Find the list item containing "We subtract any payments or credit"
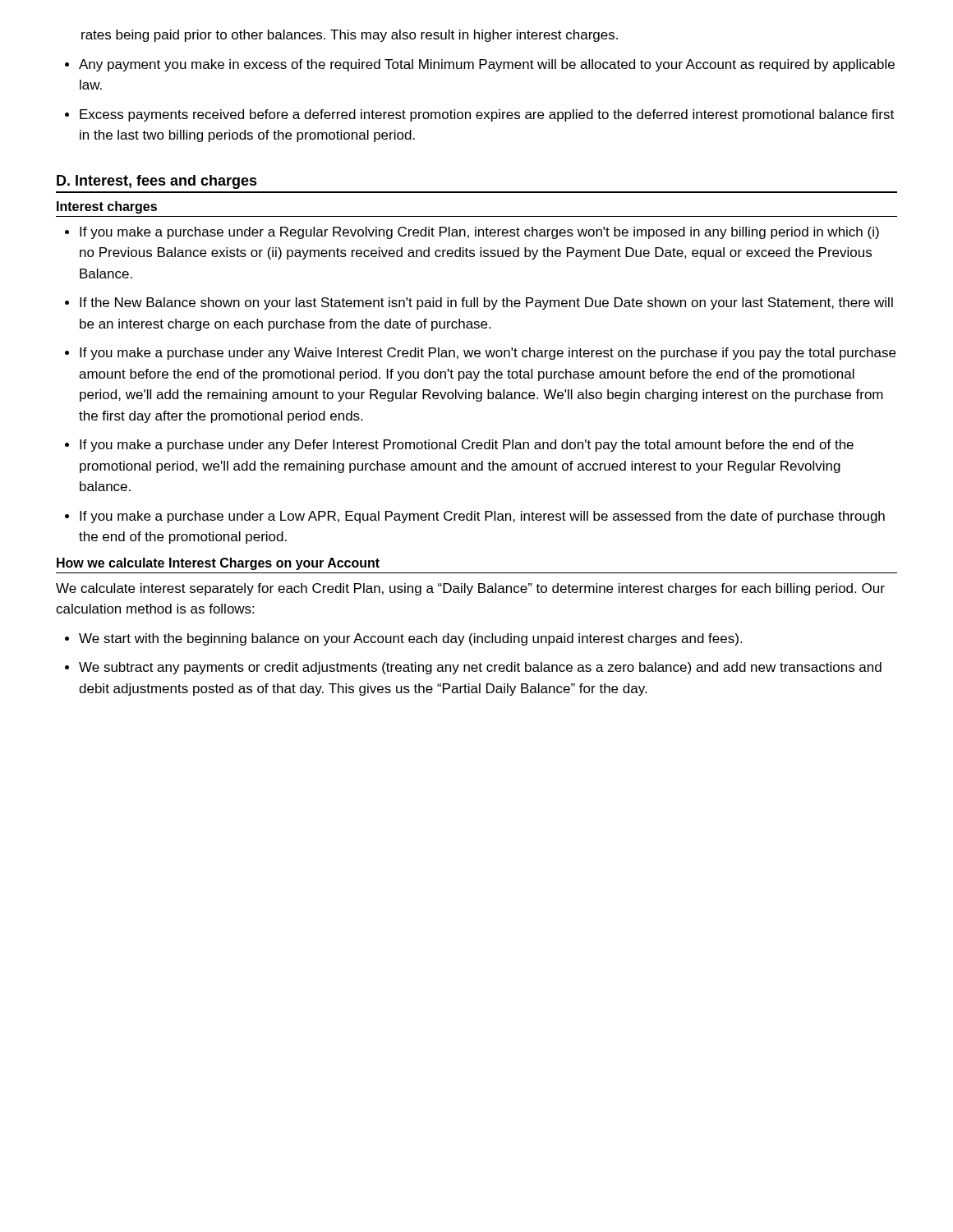 tap(481, 678)
